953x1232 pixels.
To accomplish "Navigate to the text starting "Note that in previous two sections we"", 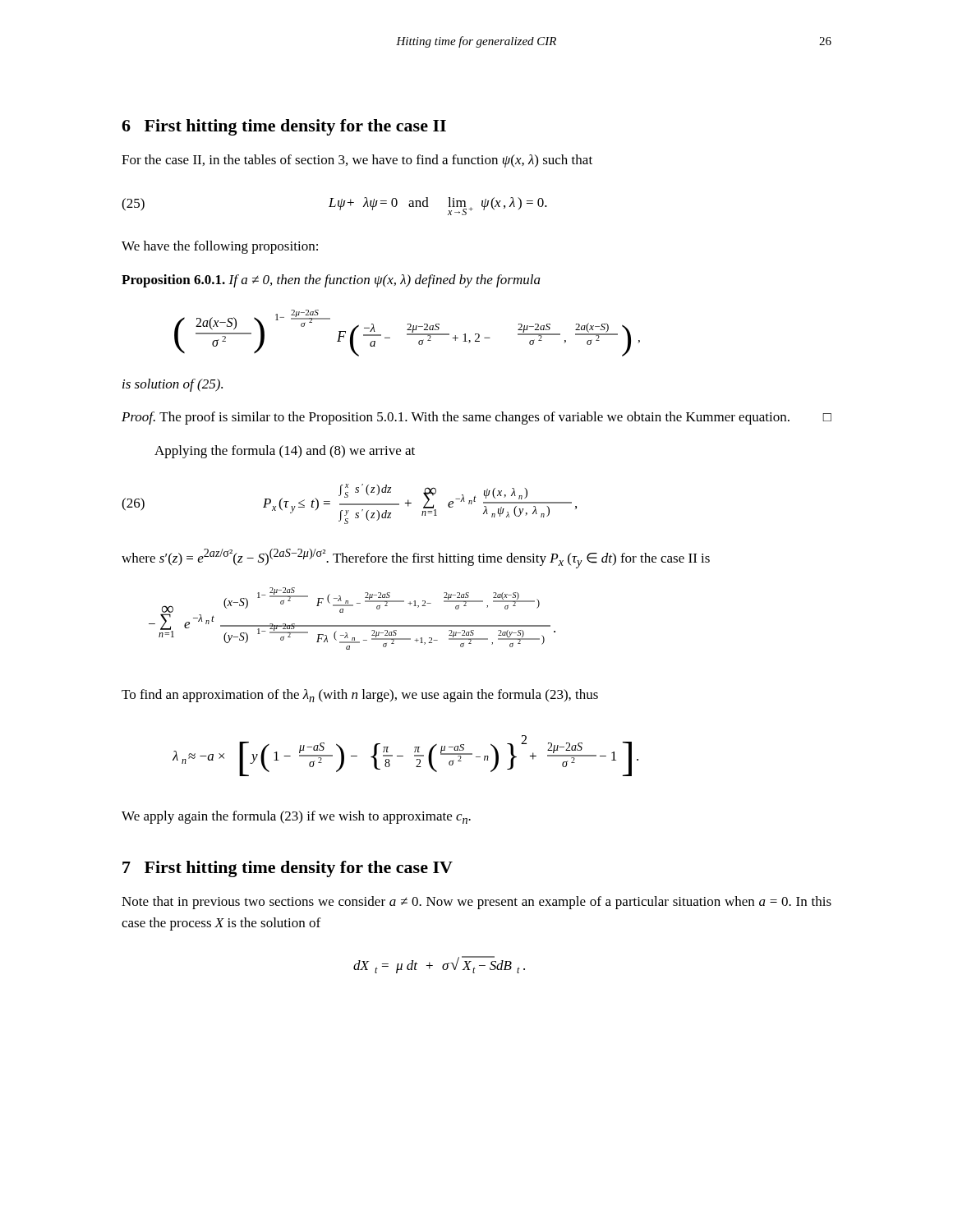I will [x=476, y=913].
